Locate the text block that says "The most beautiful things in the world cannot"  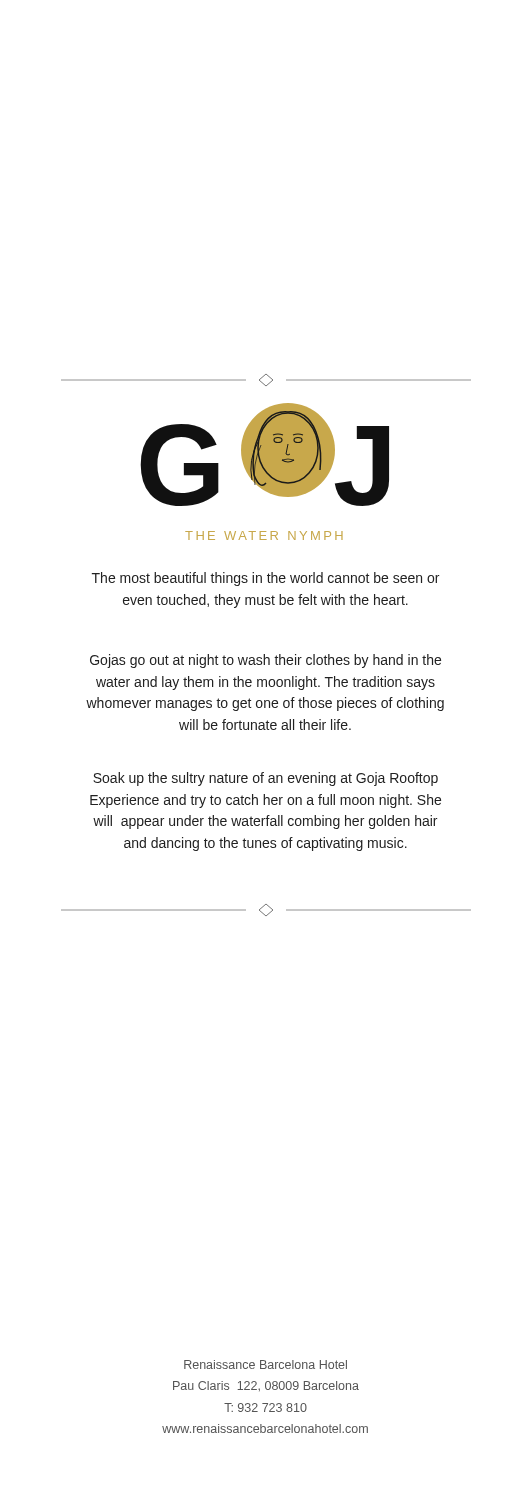tap(266, 590)
